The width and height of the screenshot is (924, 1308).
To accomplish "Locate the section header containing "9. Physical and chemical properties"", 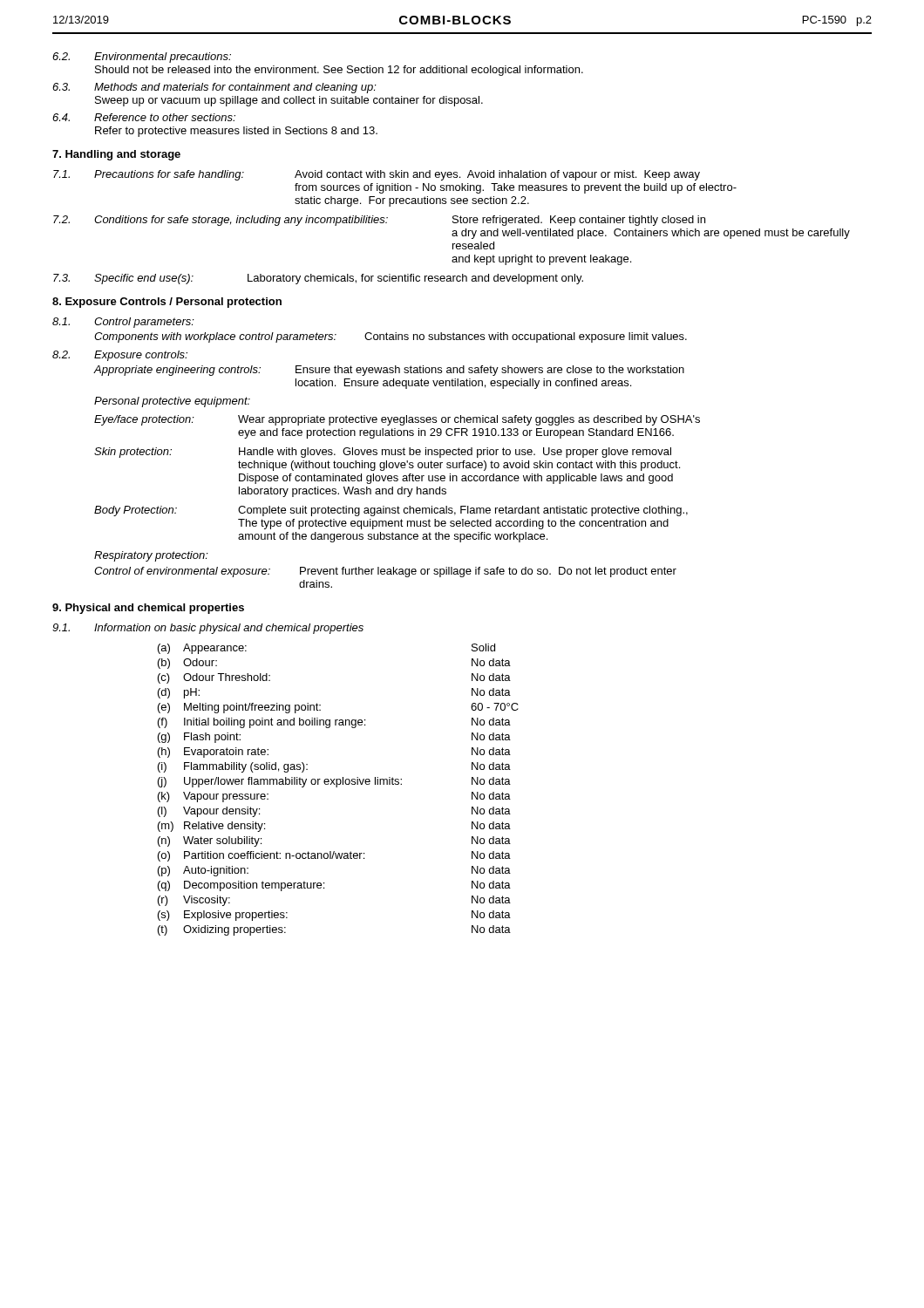I will tap(148, 607).
